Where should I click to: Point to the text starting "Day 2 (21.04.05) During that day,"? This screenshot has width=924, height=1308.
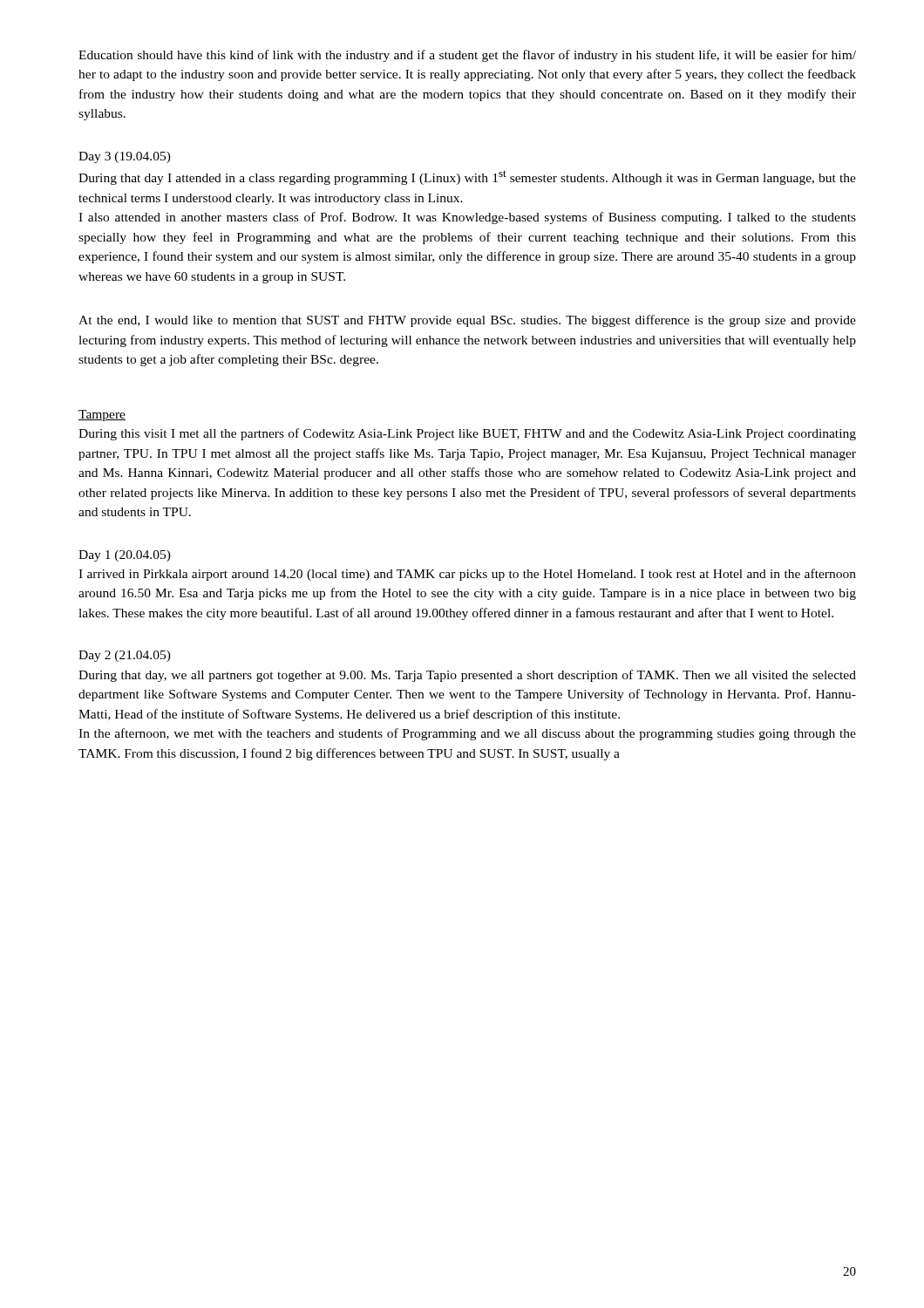(467, 704)
